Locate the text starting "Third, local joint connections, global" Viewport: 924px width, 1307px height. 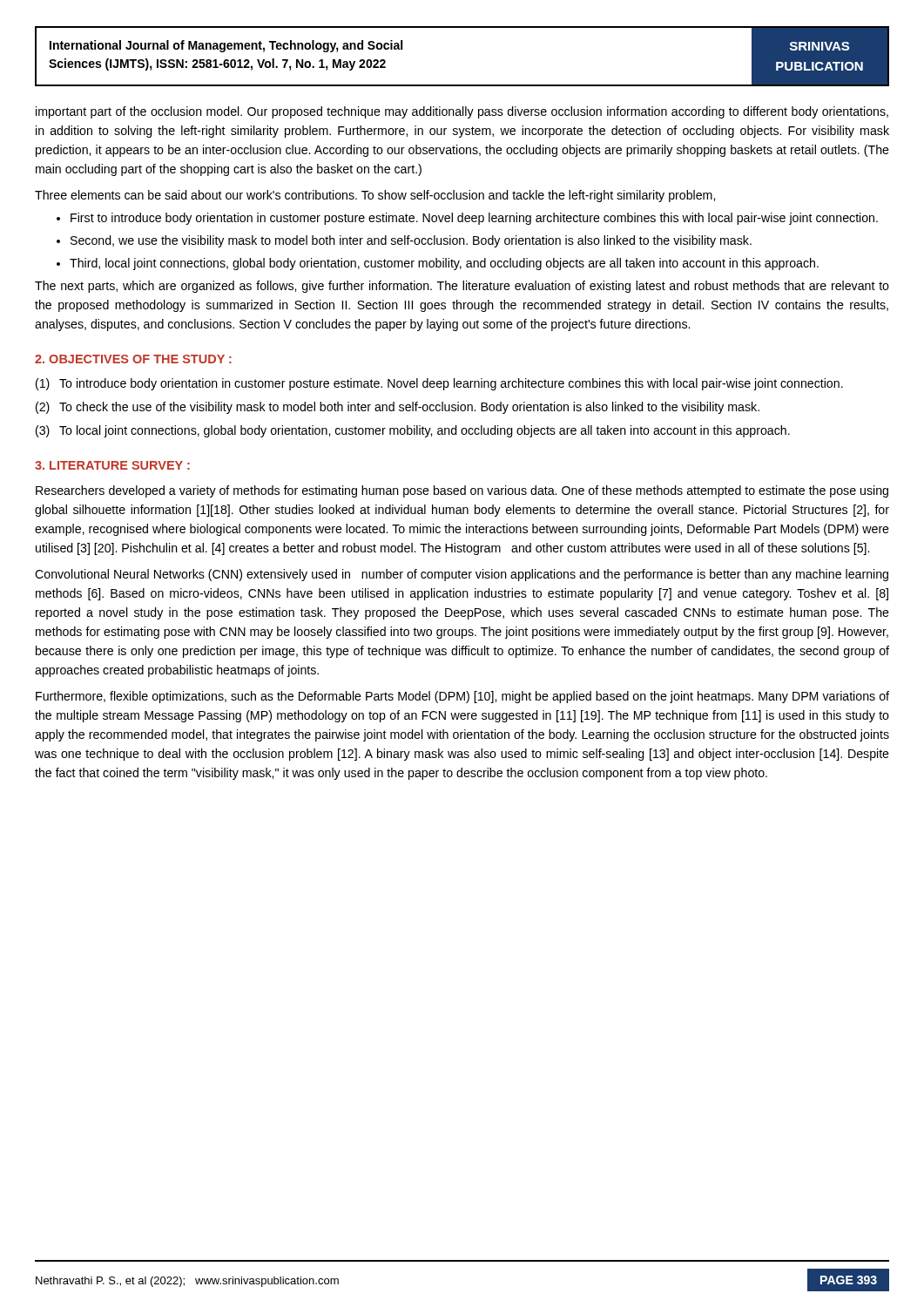tap(445, 263)
